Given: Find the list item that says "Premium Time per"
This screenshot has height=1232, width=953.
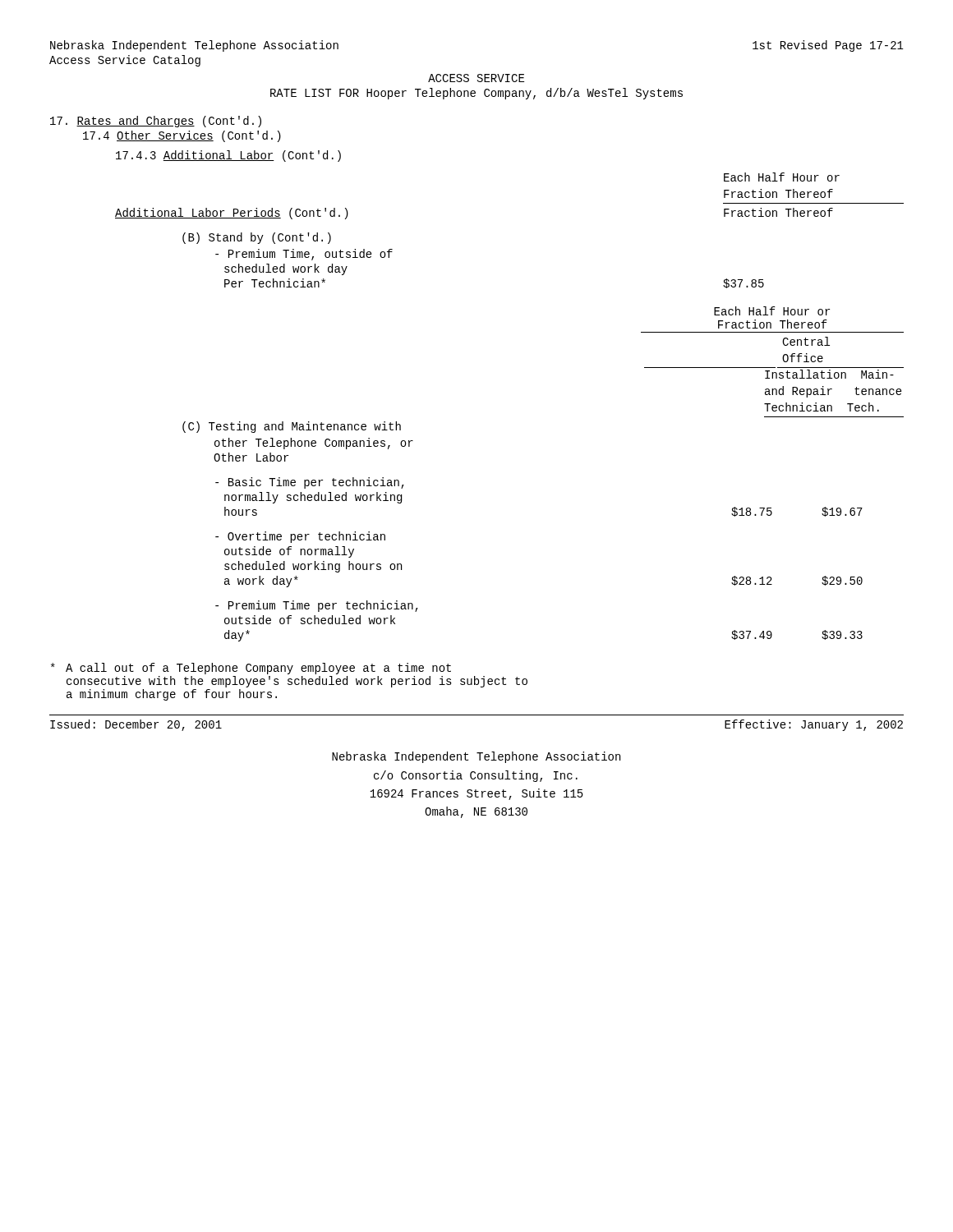Looking at the screenshot, I should (x=317, y=606).
